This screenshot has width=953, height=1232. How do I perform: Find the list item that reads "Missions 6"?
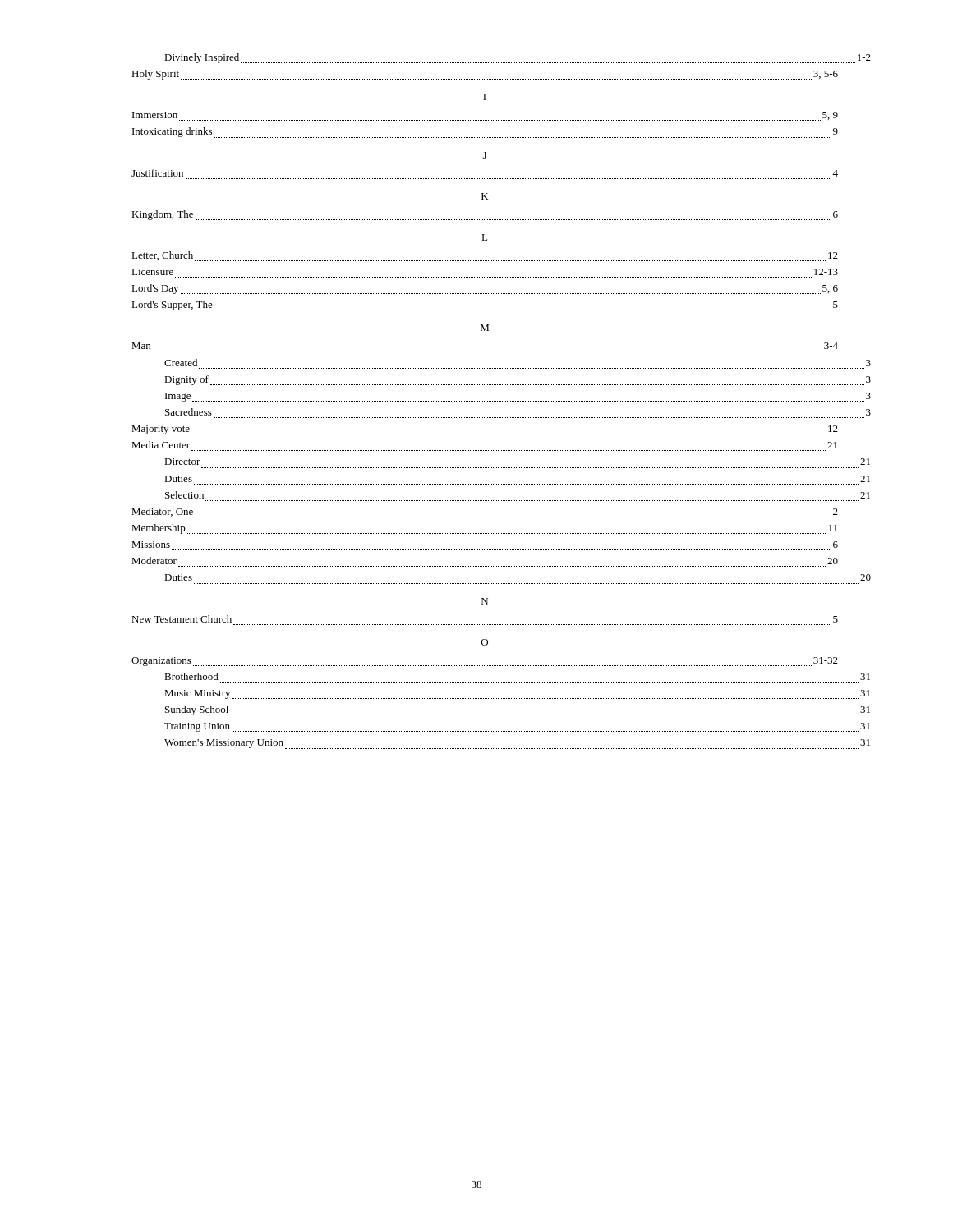485,545
